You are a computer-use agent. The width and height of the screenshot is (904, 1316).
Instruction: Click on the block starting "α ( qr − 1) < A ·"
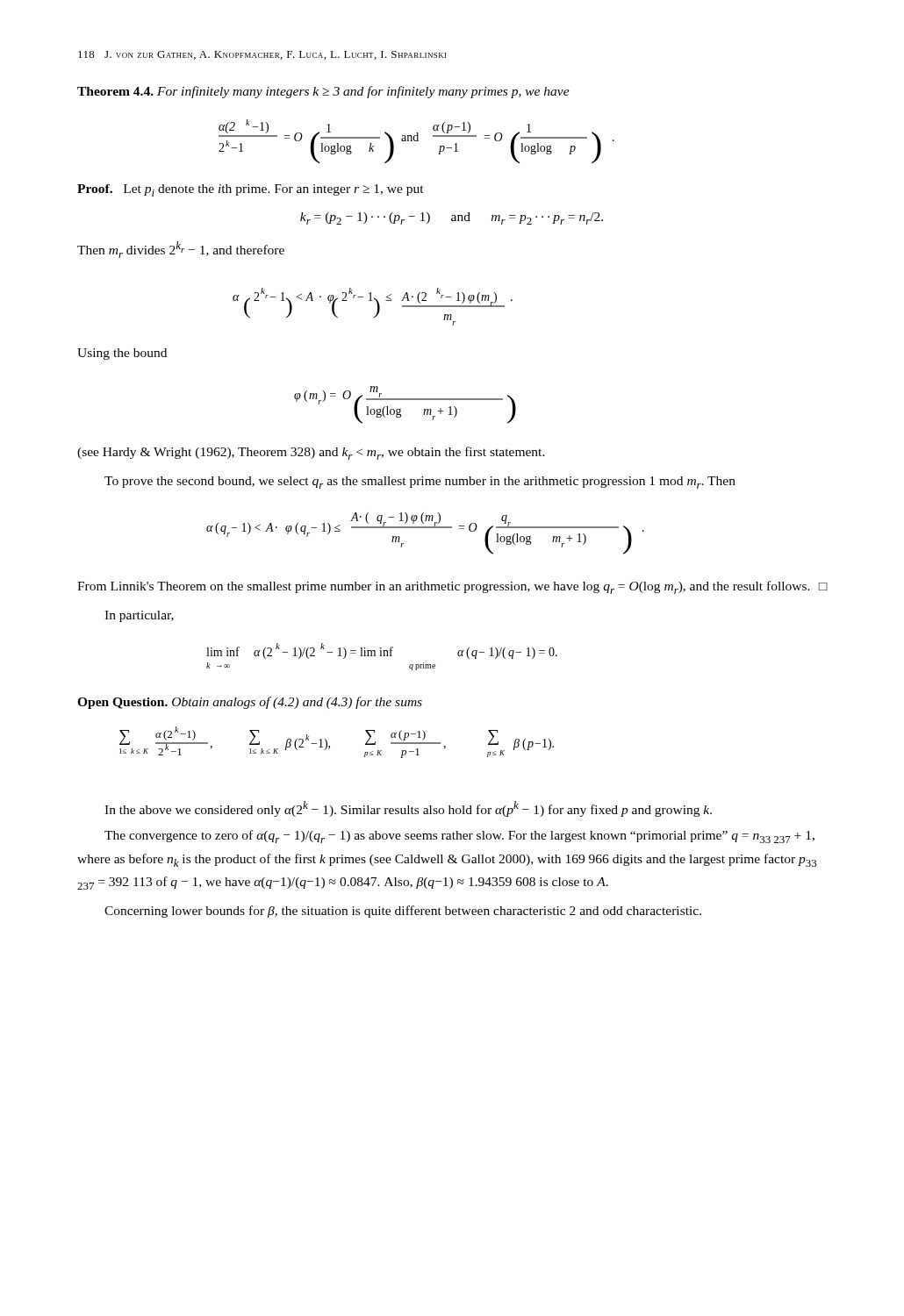point(452,530)
